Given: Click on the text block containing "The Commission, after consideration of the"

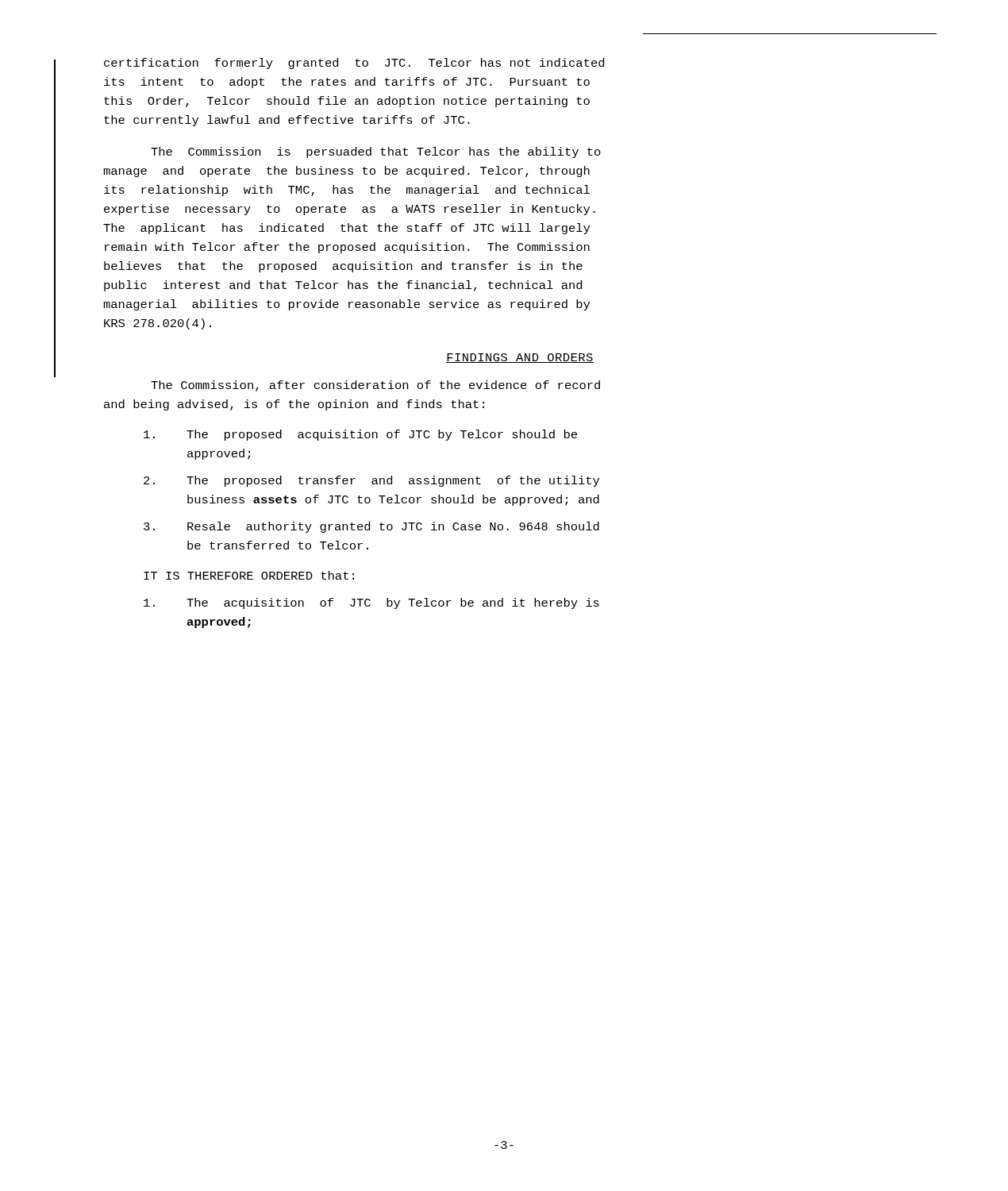Looking at the screenshot, I should pyautogui.click(x=352, y=396).
